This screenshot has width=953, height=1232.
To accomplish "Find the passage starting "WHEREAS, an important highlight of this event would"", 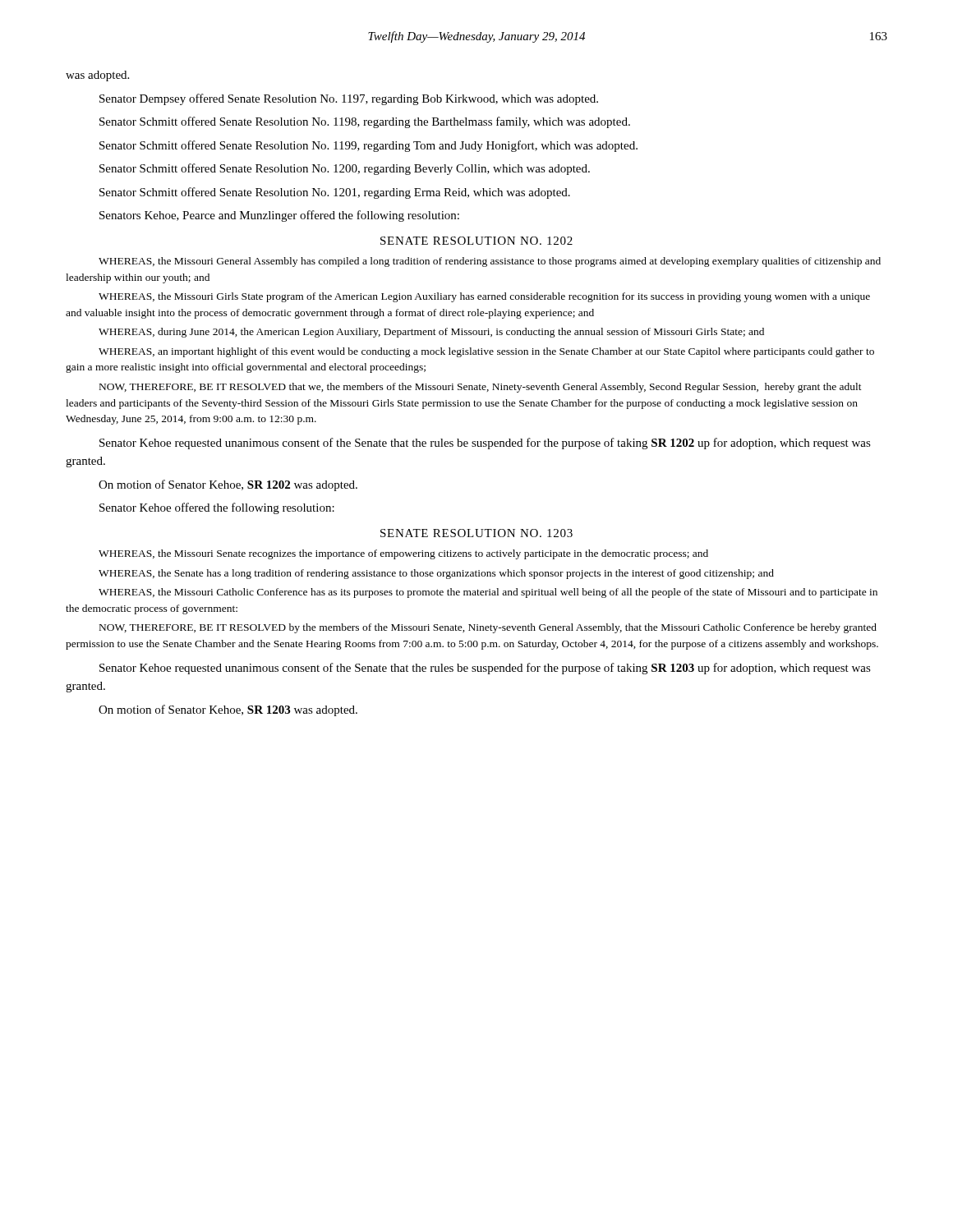I will [470, 359].
